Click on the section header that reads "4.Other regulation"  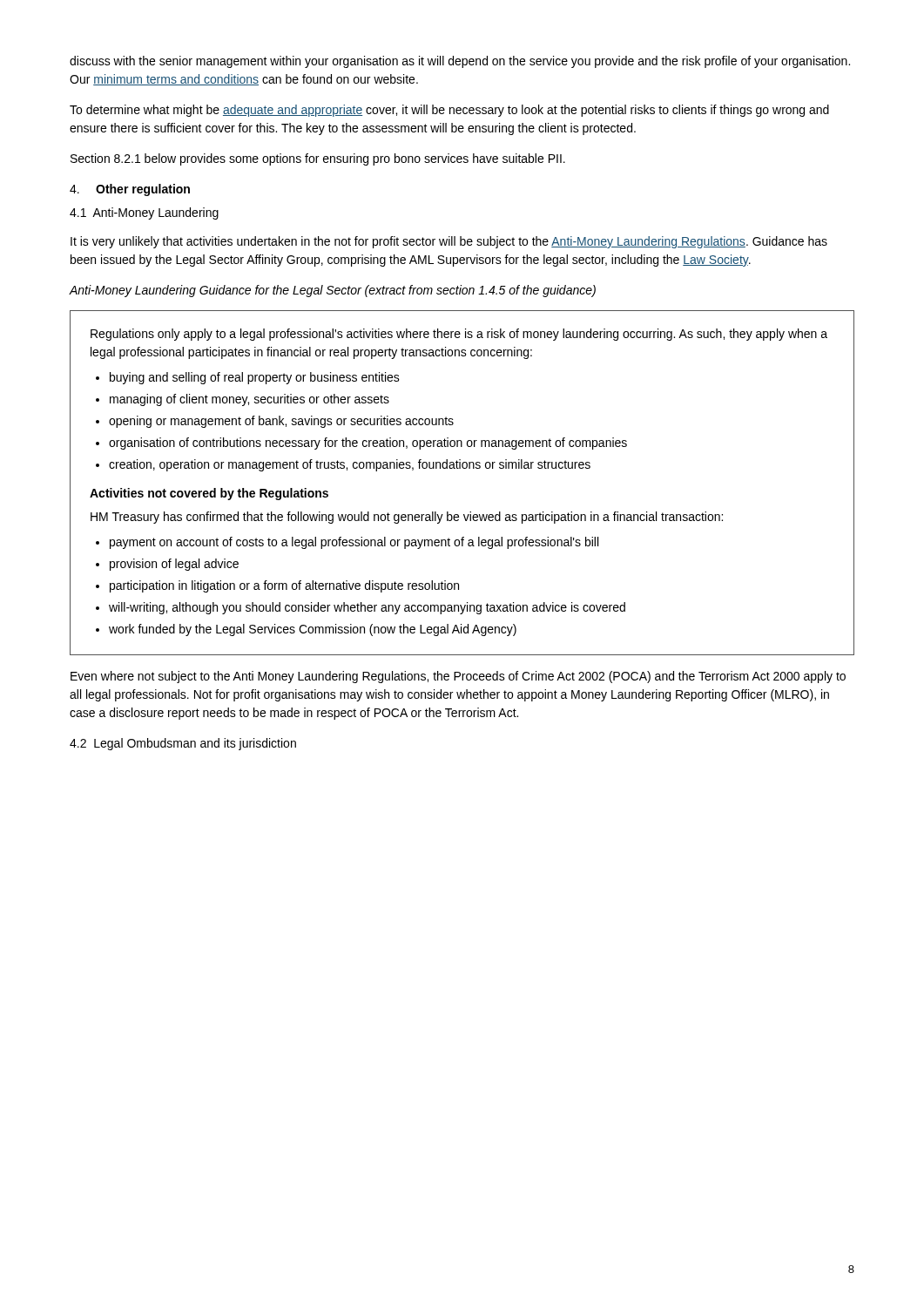[130, 190]
